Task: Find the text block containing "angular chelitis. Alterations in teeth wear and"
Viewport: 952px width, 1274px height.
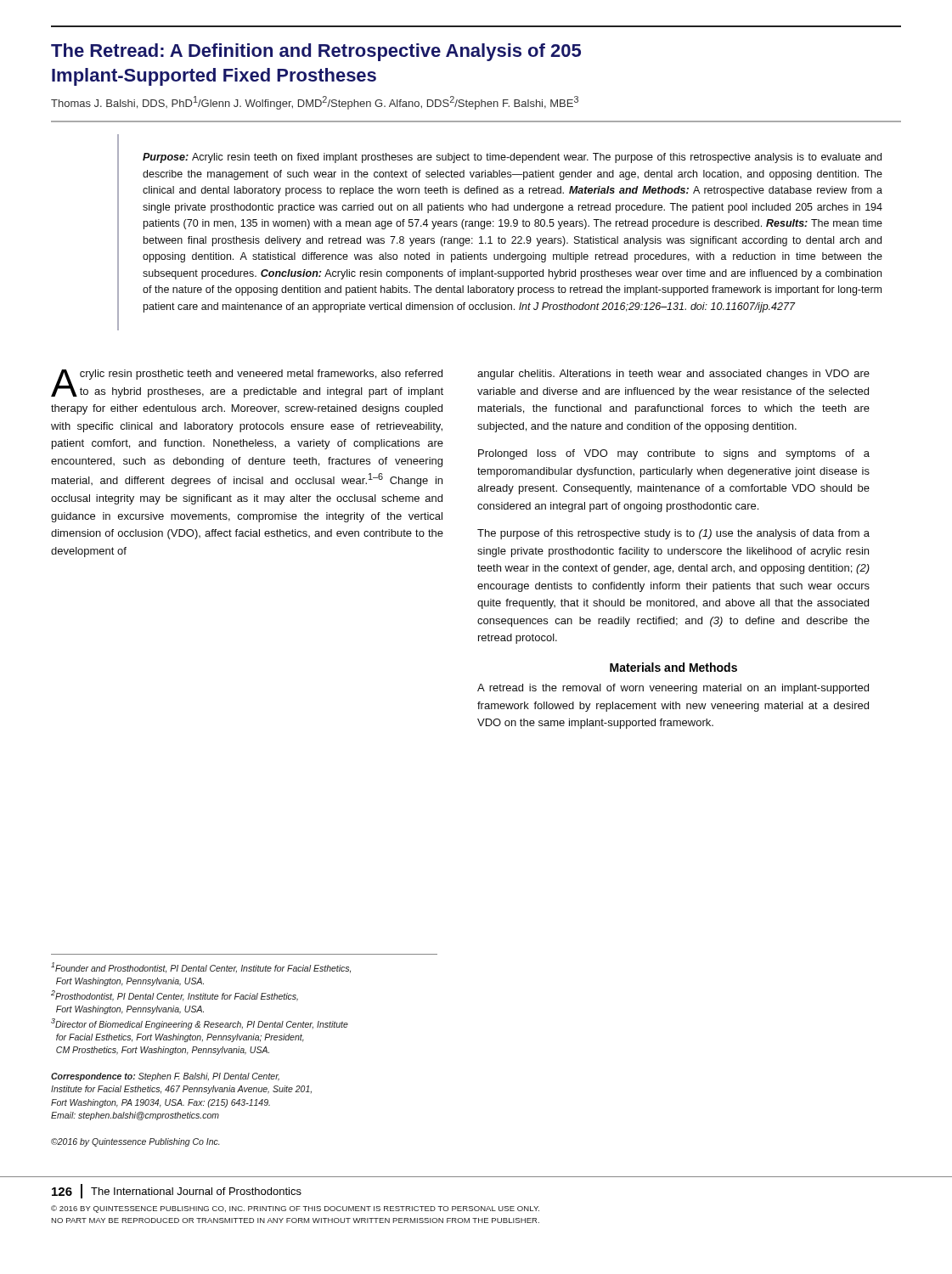Action: (x=673, y=399)
